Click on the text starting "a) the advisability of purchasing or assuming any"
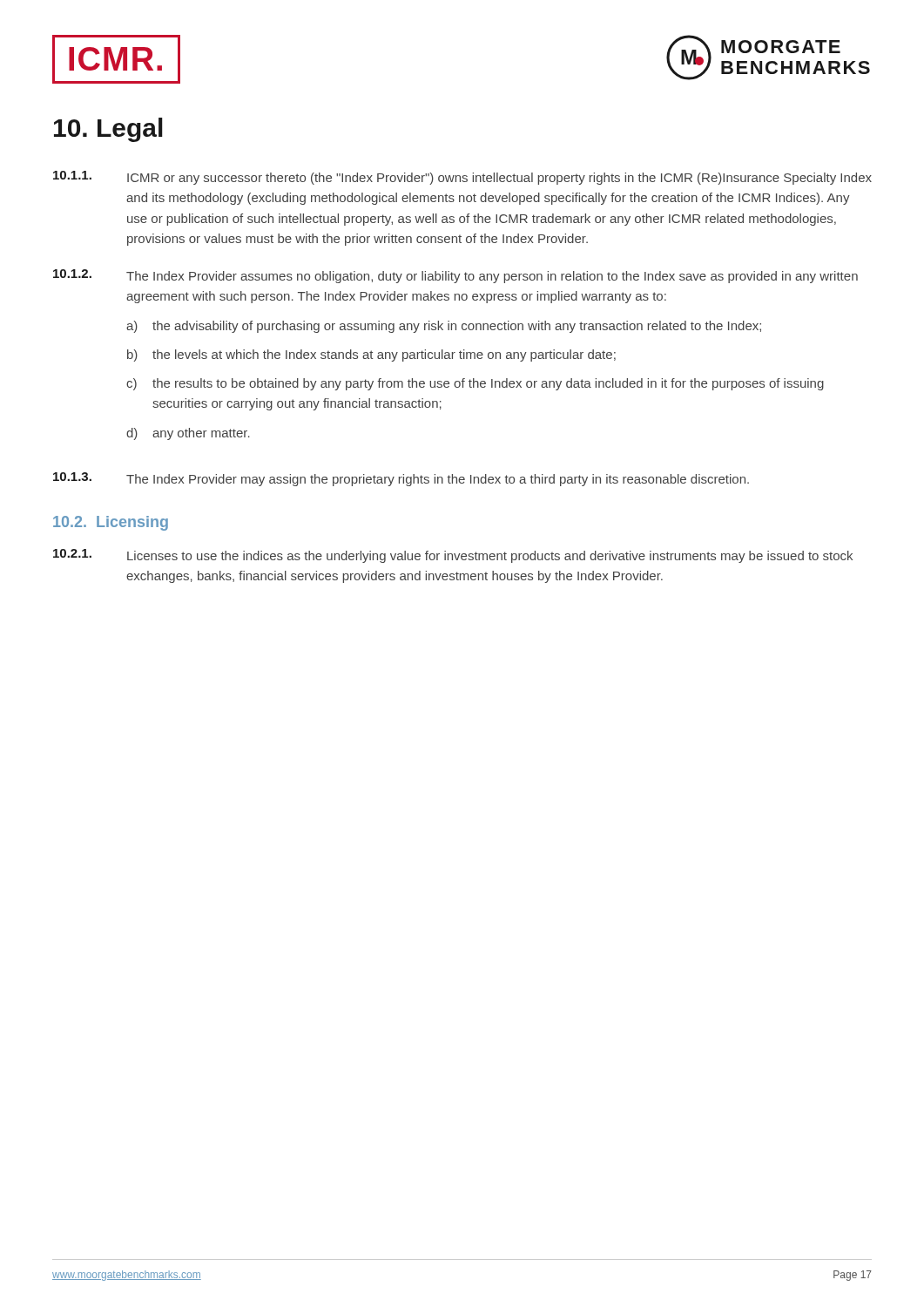Image resolution: width=924 pixels, height=1307 pixels. click(x=499, y=325)
